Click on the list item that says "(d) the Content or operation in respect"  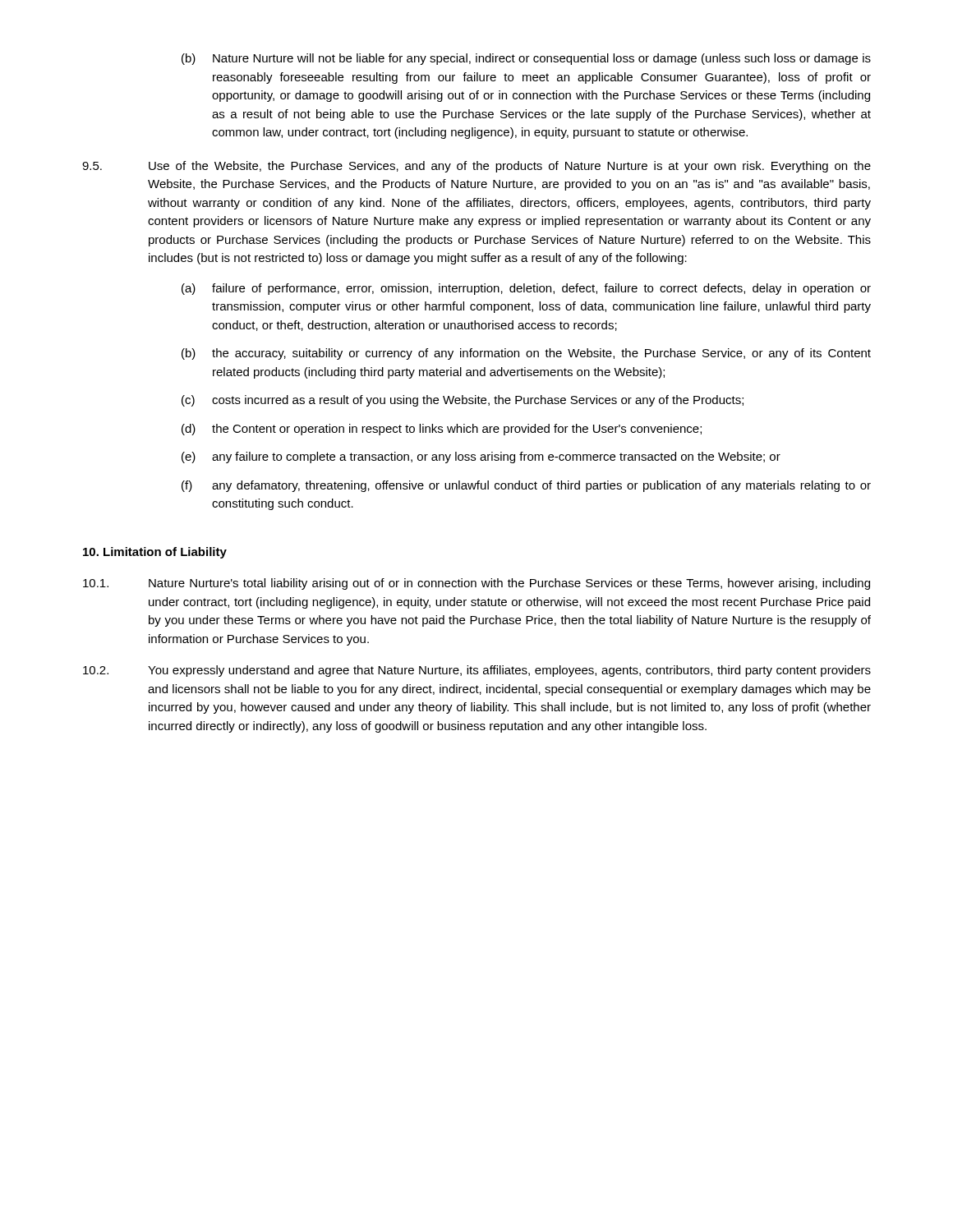pos(526,428)
